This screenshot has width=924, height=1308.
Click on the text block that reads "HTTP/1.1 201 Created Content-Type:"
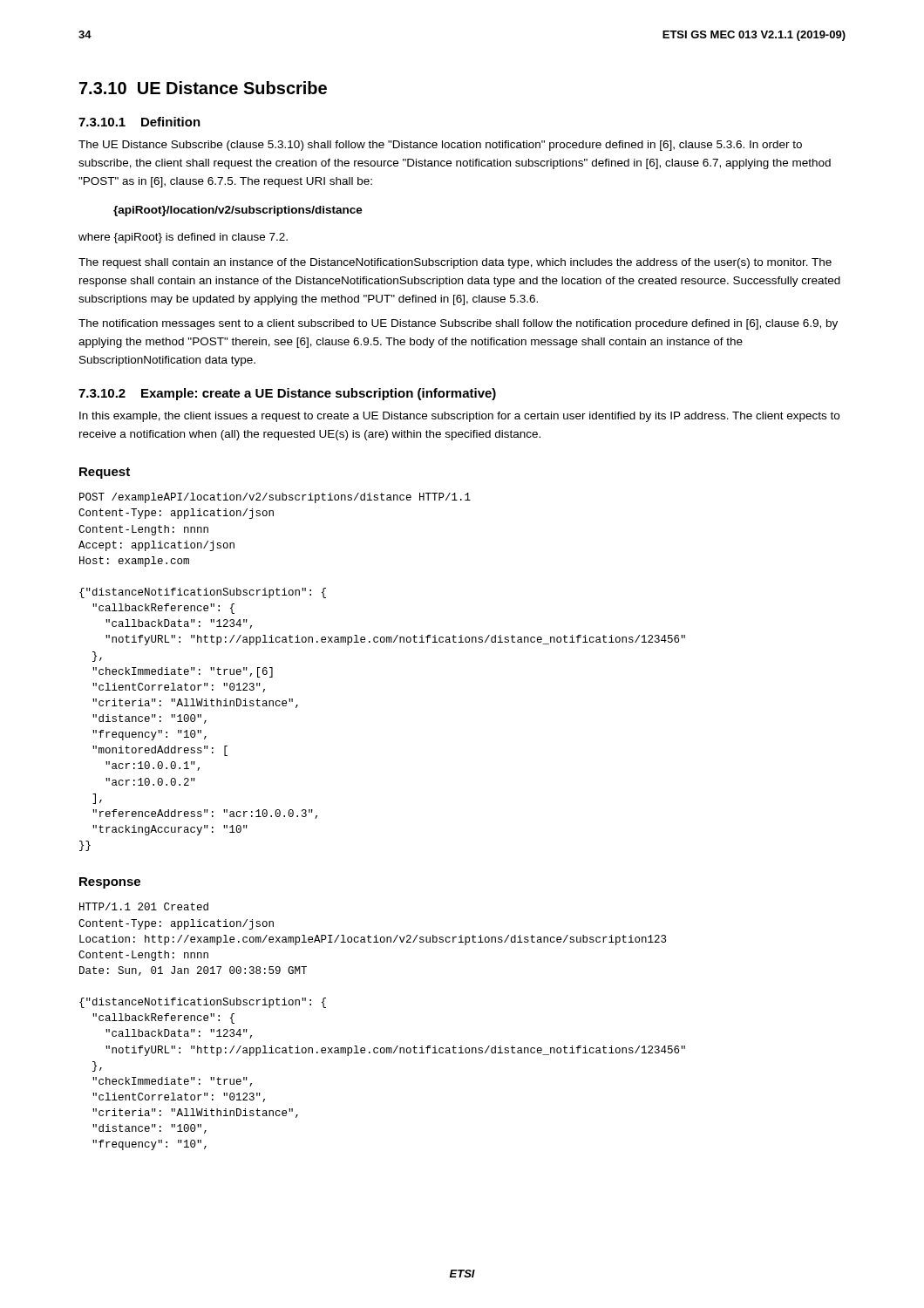(x=144, y=906)
